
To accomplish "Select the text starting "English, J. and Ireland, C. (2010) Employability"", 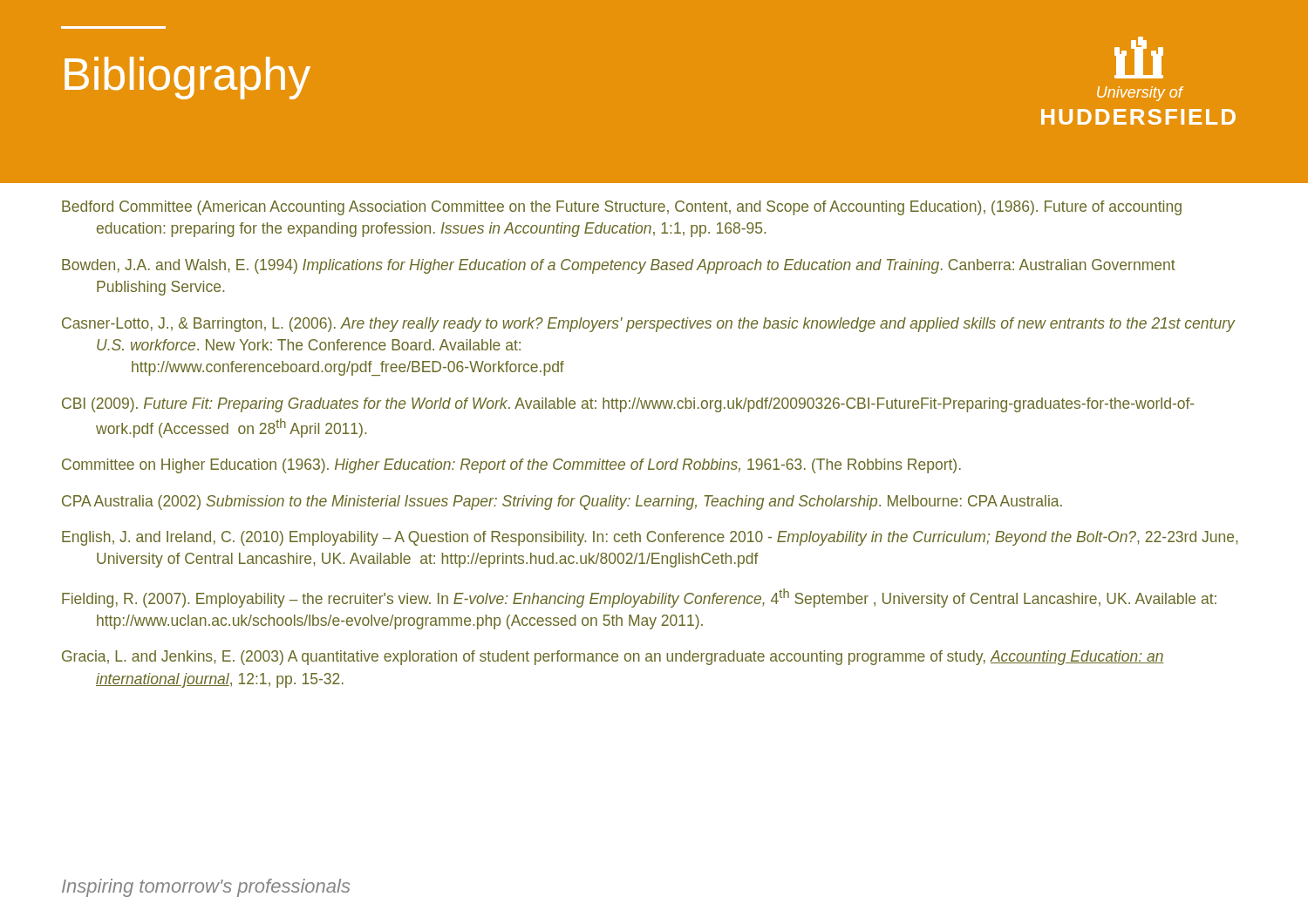I will click(650, 548).
